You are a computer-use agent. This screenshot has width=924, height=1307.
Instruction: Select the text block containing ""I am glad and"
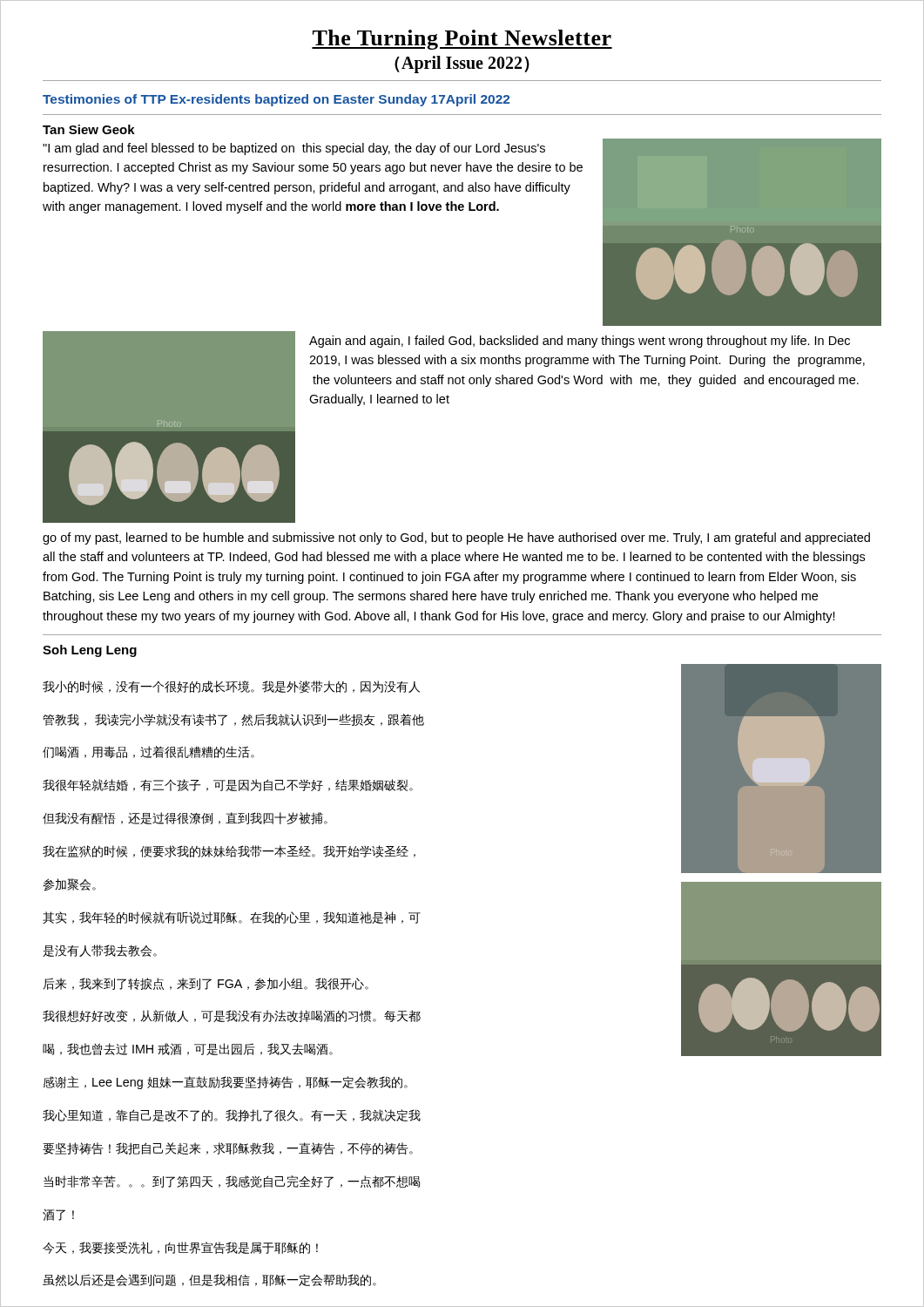[313, 177]
